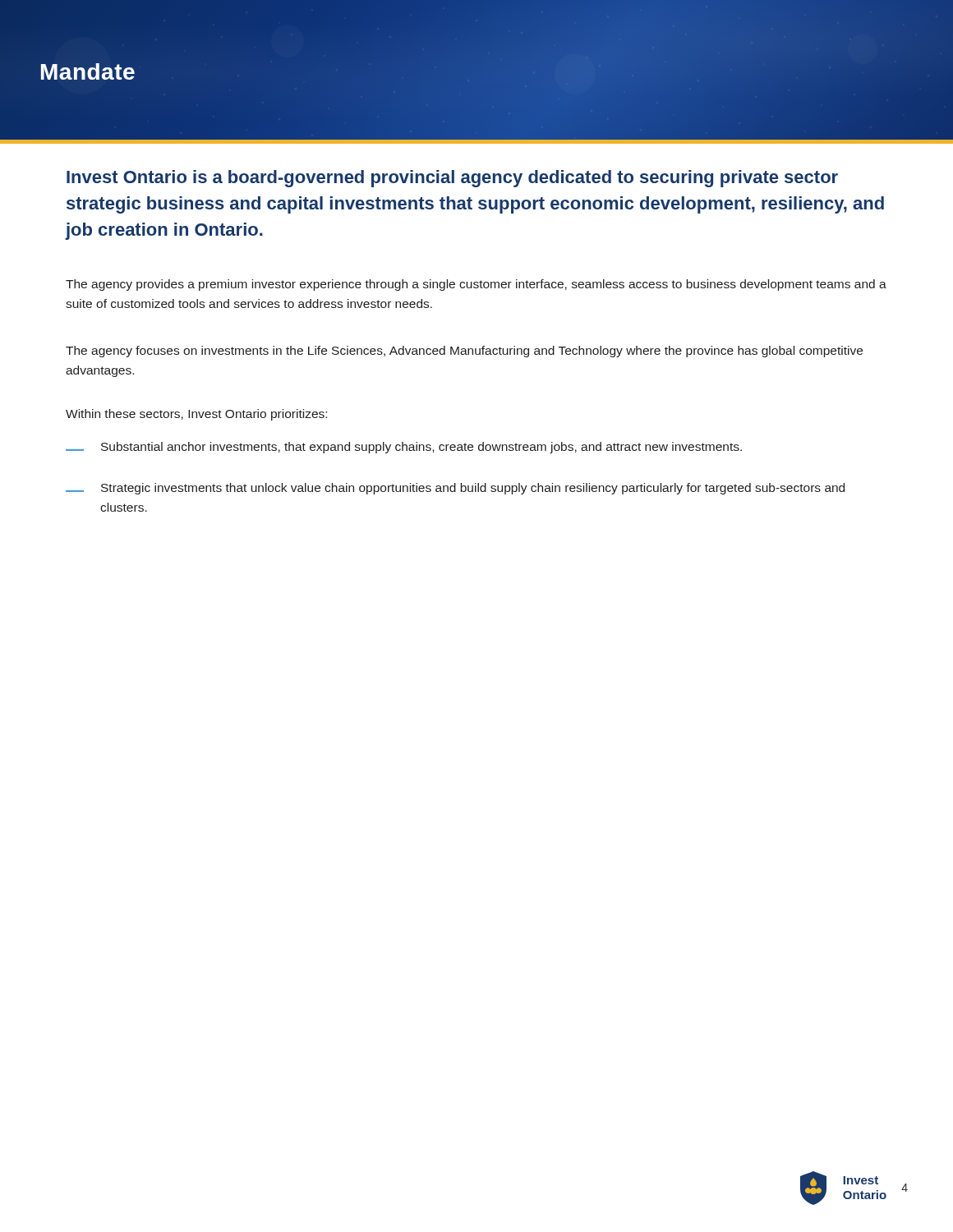Select the element starting "— Substantial anchor investments, that expand supply"

pyautogui.click(x=404, y=449)
